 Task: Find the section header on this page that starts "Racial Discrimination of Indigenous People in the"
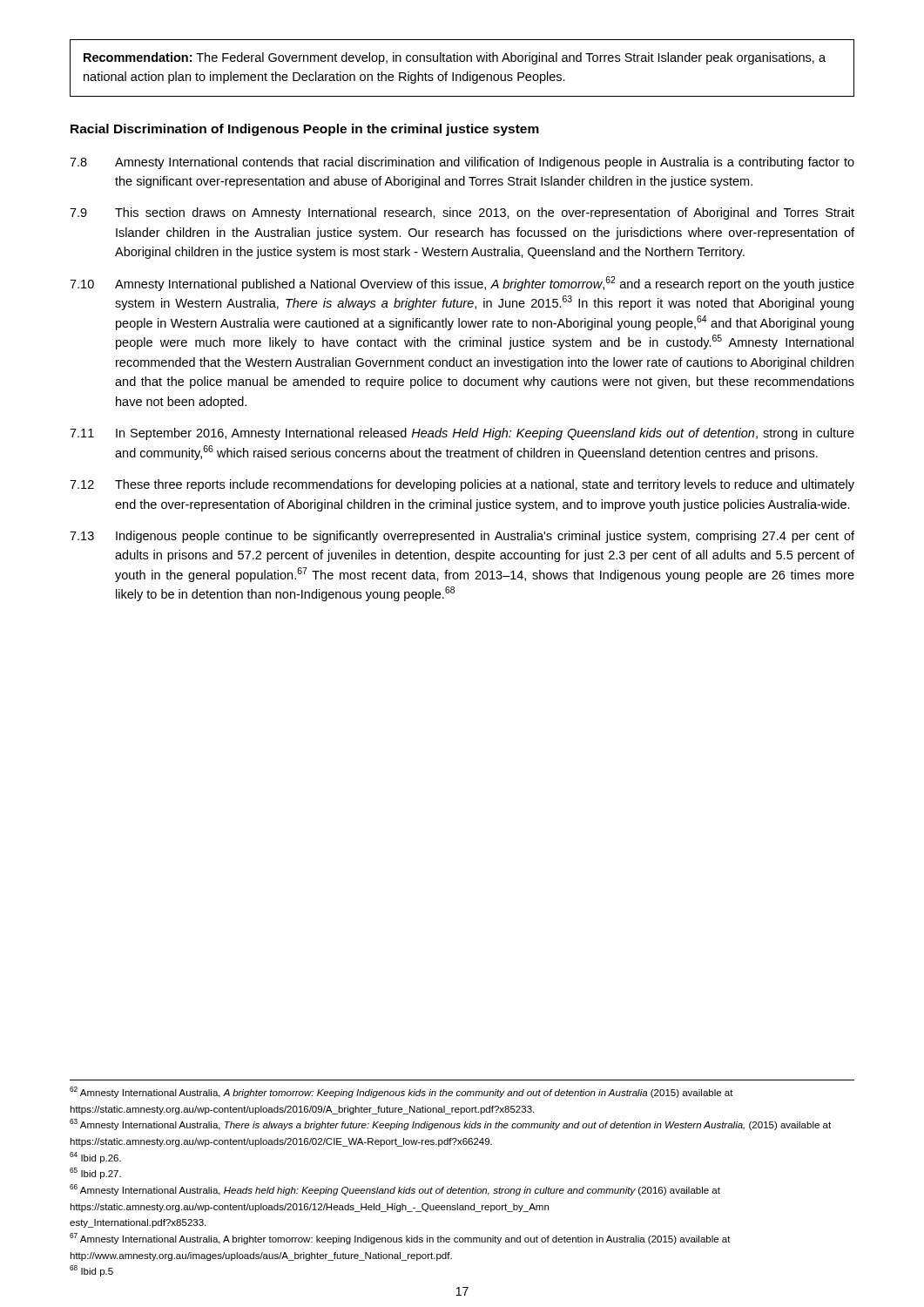coord(304,128)
